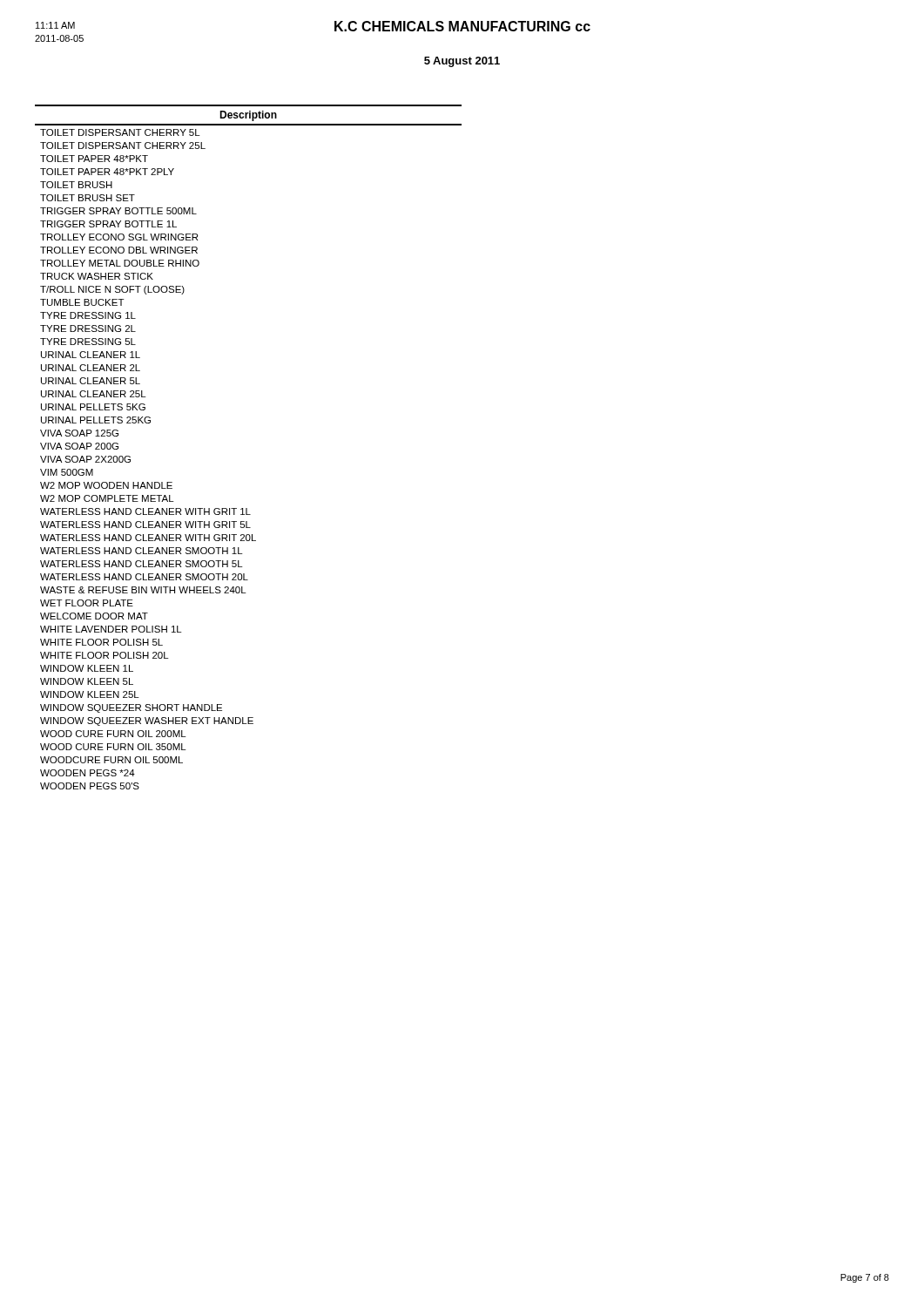Locate the table with the text "TOILET PAPER 48*PKT 2PLY"
The height and width of the screenshot is (1307, 924).
248,448
